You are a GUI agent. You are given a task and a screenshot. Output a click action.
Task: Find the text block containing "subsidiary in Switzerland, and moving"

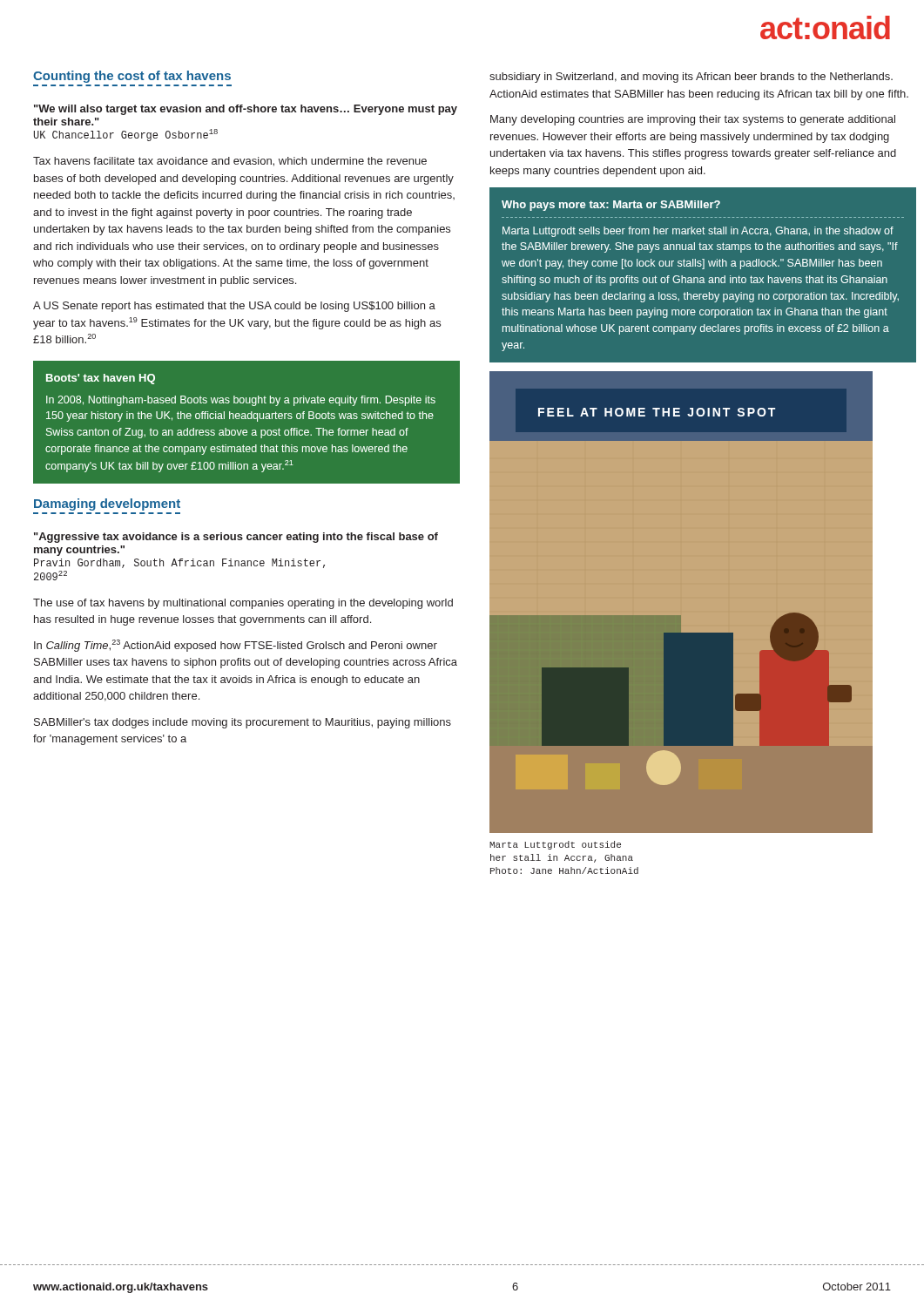tap(699, 85)
